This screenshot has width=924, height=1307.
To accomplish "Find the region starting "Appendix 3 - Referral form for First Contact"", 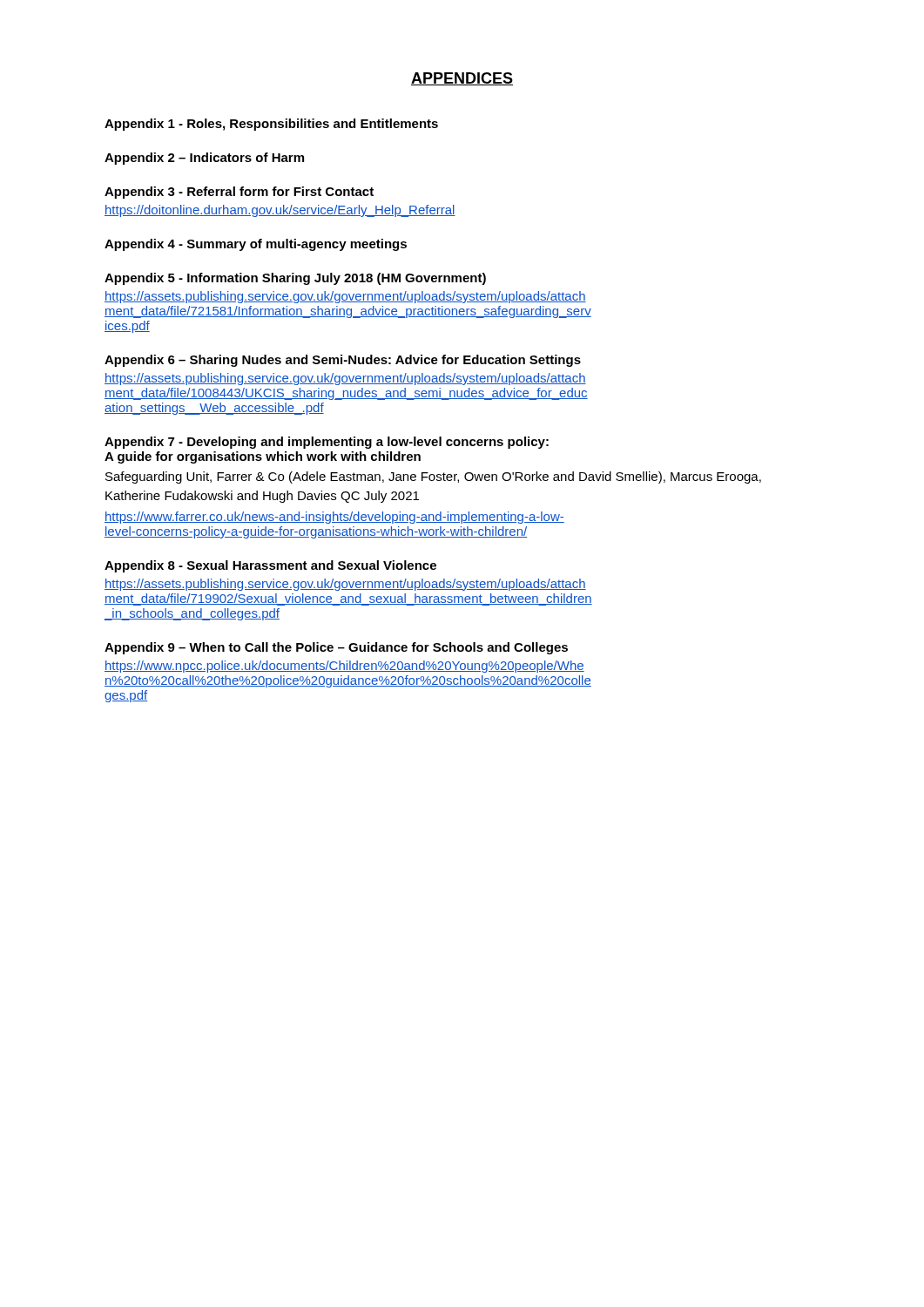I will click(x=239, y=191).
